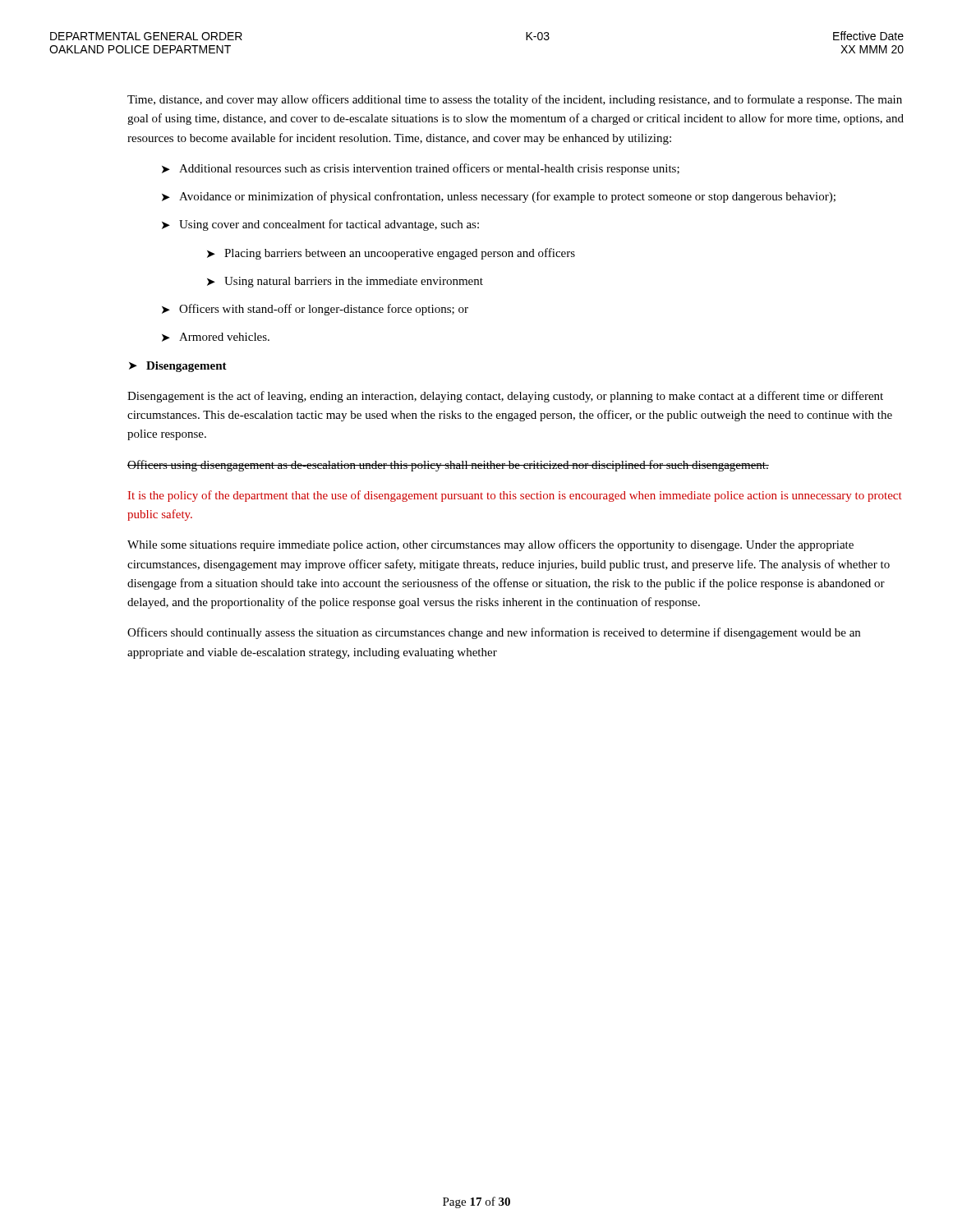Select the block starting "While some situations require"
The width and height of the screenshot is (953, 1232).
(x=509, y=573)
